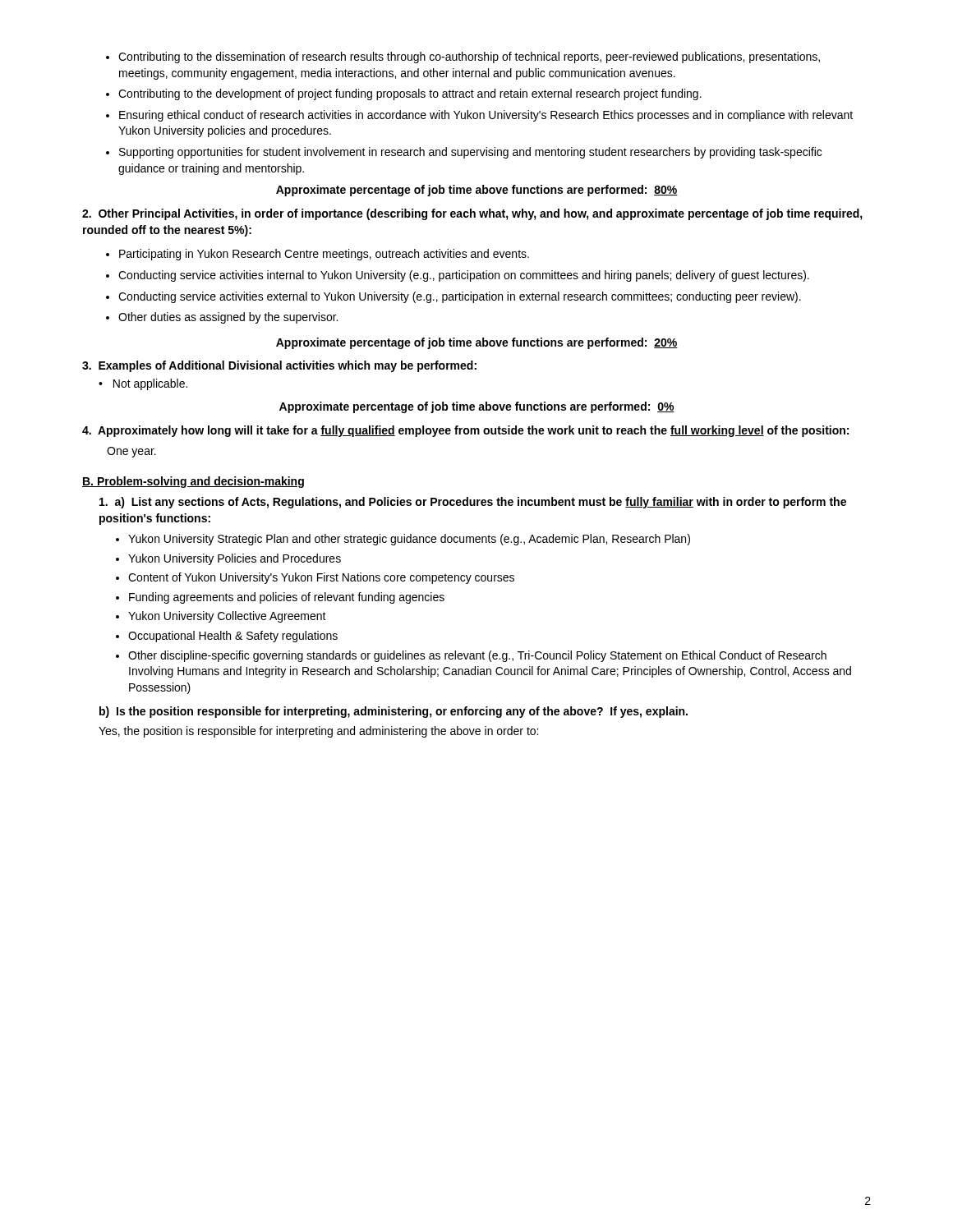Select the block starting "Participating in Yukon"
Image resolution: width=953 pixels, height=1232 pixels.
(x=485, y=255)
